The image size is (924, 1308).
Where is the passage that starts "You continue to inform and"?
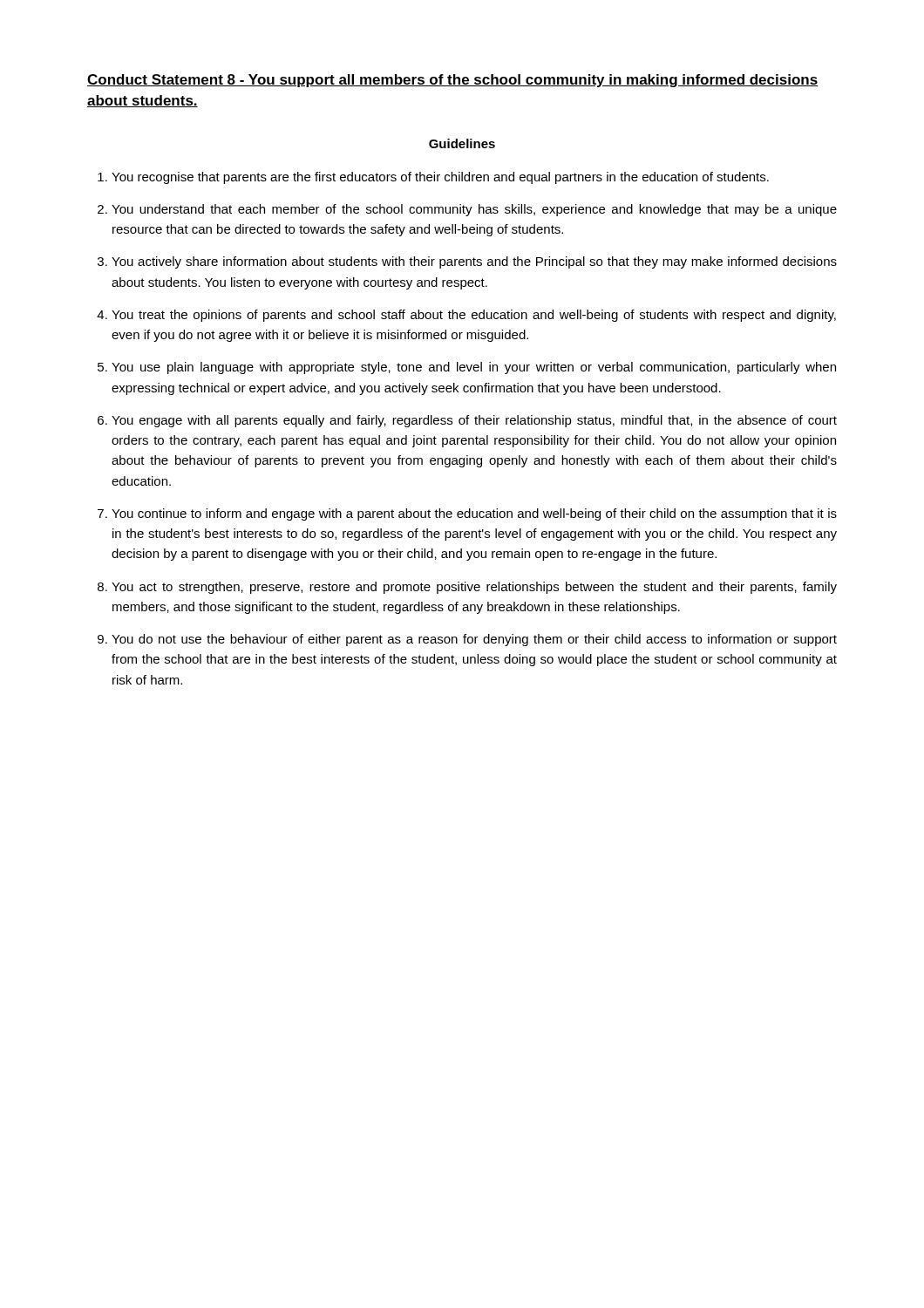coord(474,533)
